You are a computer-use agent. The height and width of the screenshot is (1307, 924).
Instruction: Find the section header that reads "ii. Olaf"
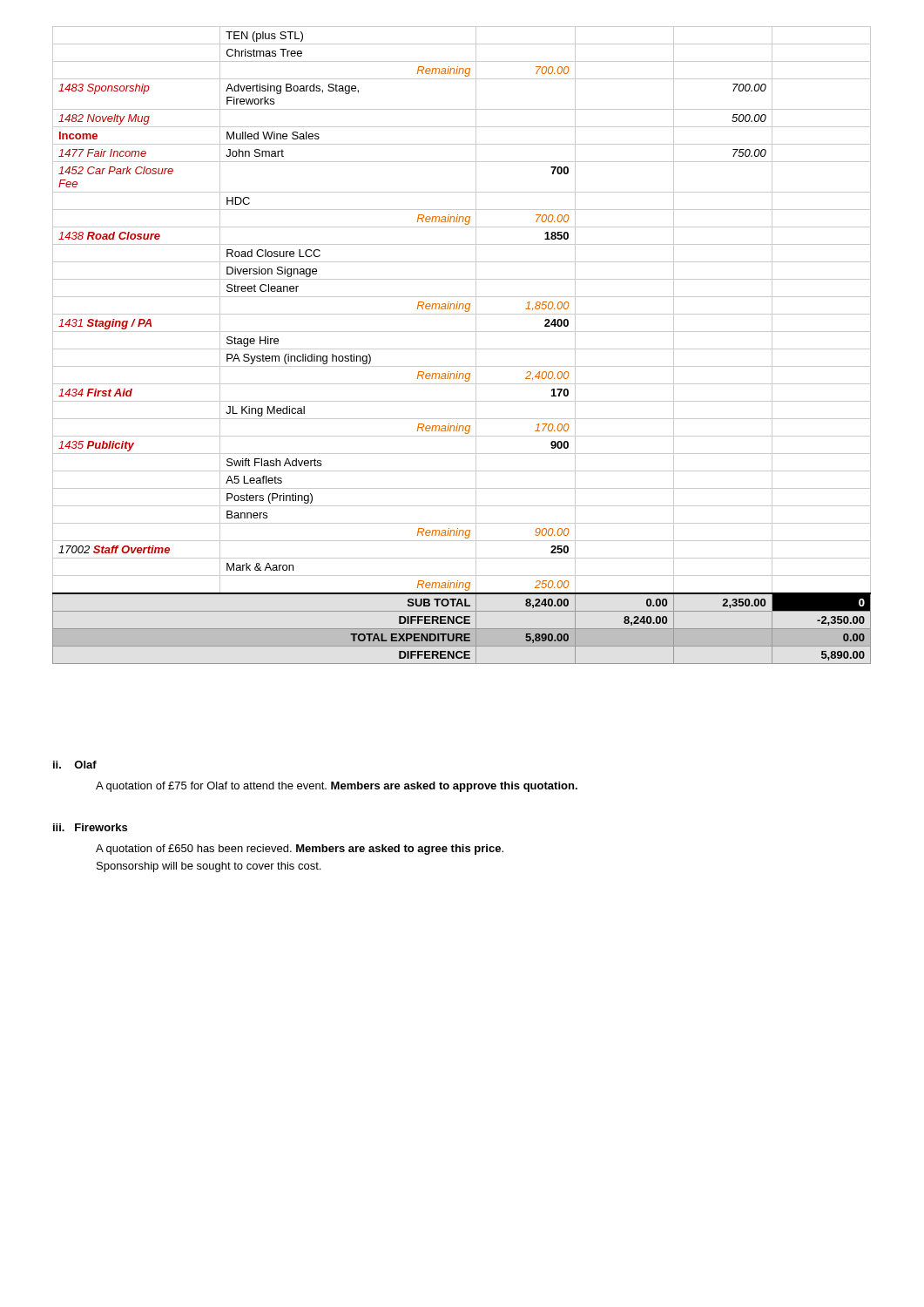[74, 765]
